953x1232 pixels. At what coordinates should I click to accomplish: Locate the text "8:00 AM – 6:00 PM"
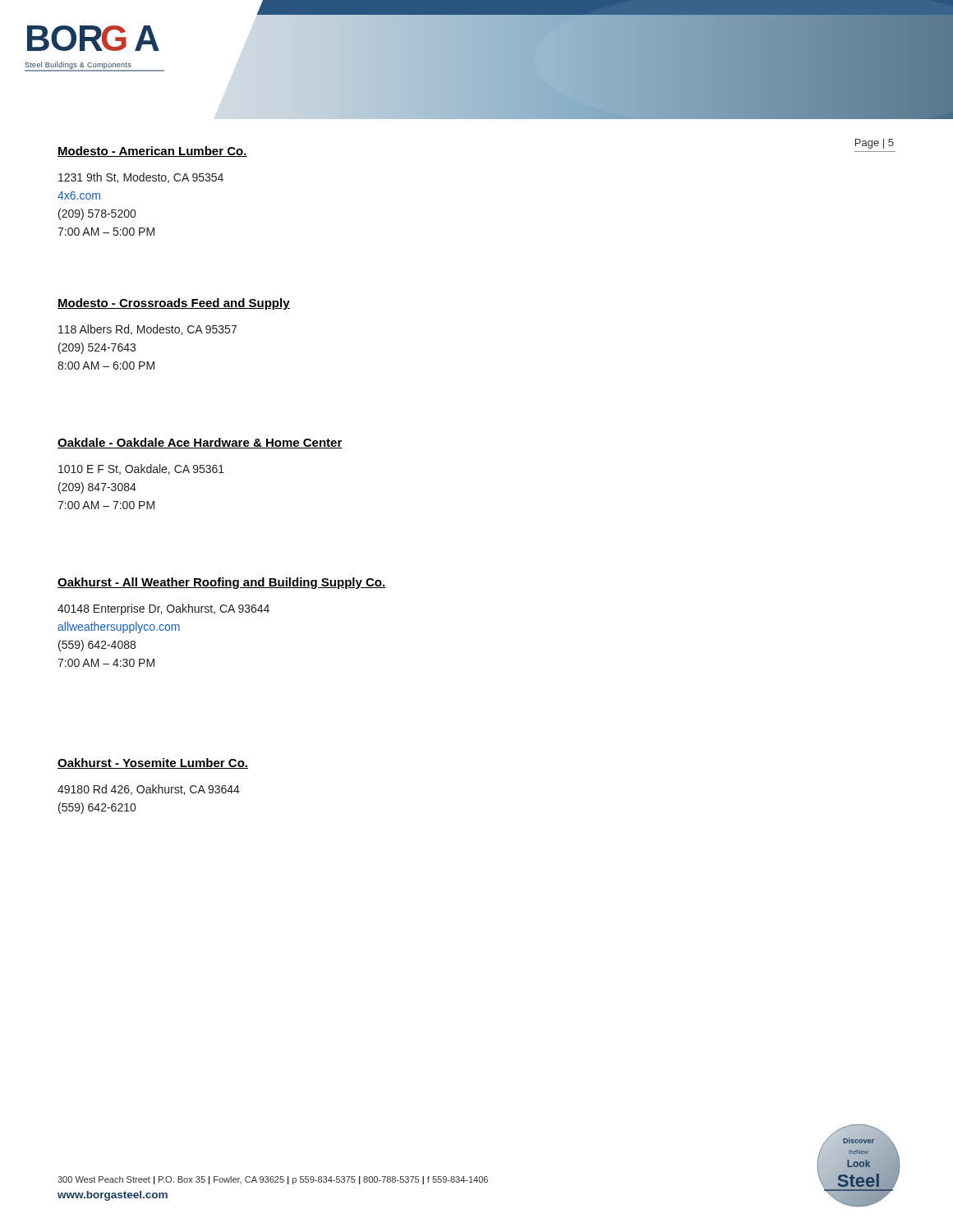pyautogui.click(x=106, y=365)
